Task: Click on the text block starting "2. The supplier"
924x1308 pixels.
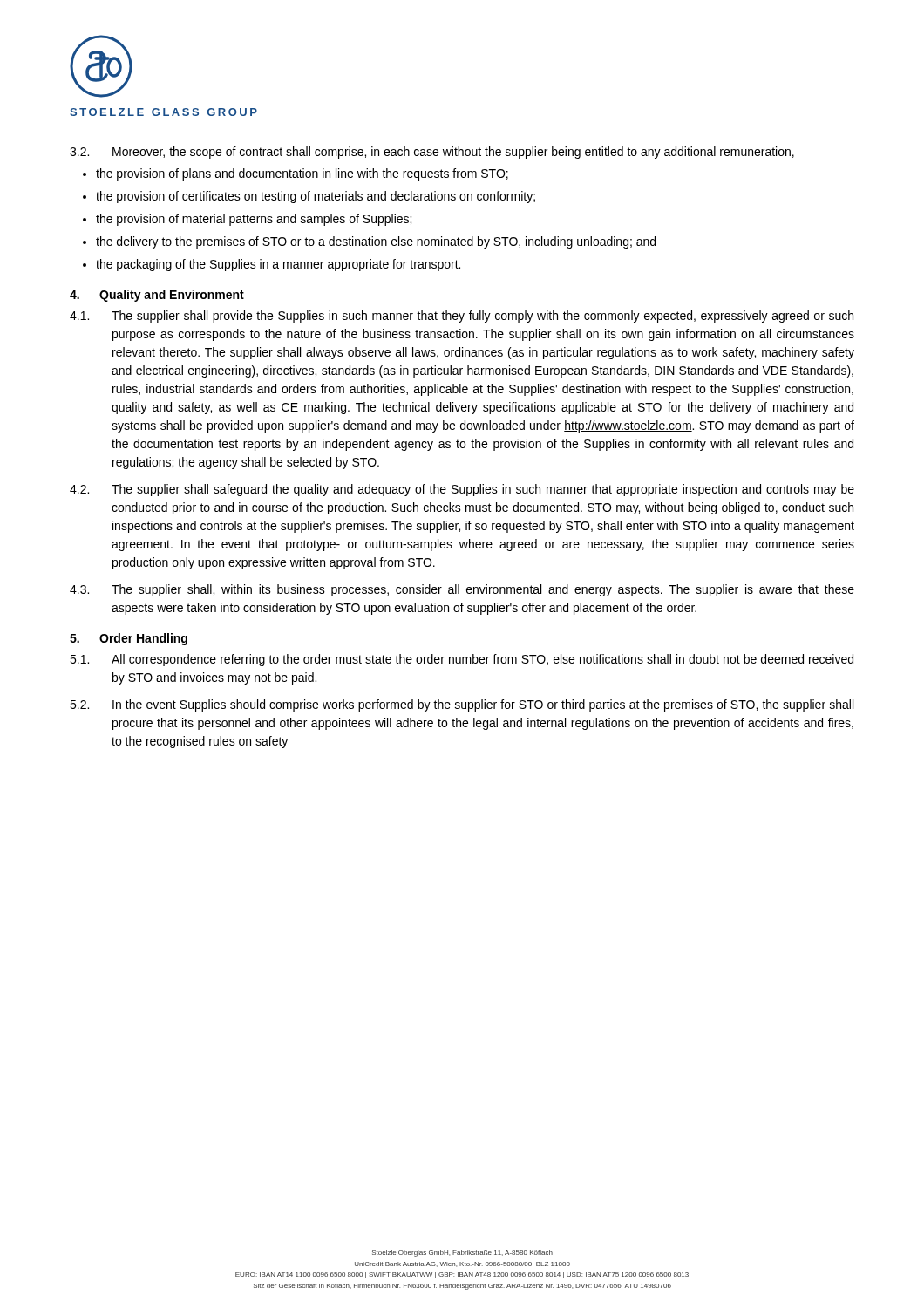Action: pos(462,526)
